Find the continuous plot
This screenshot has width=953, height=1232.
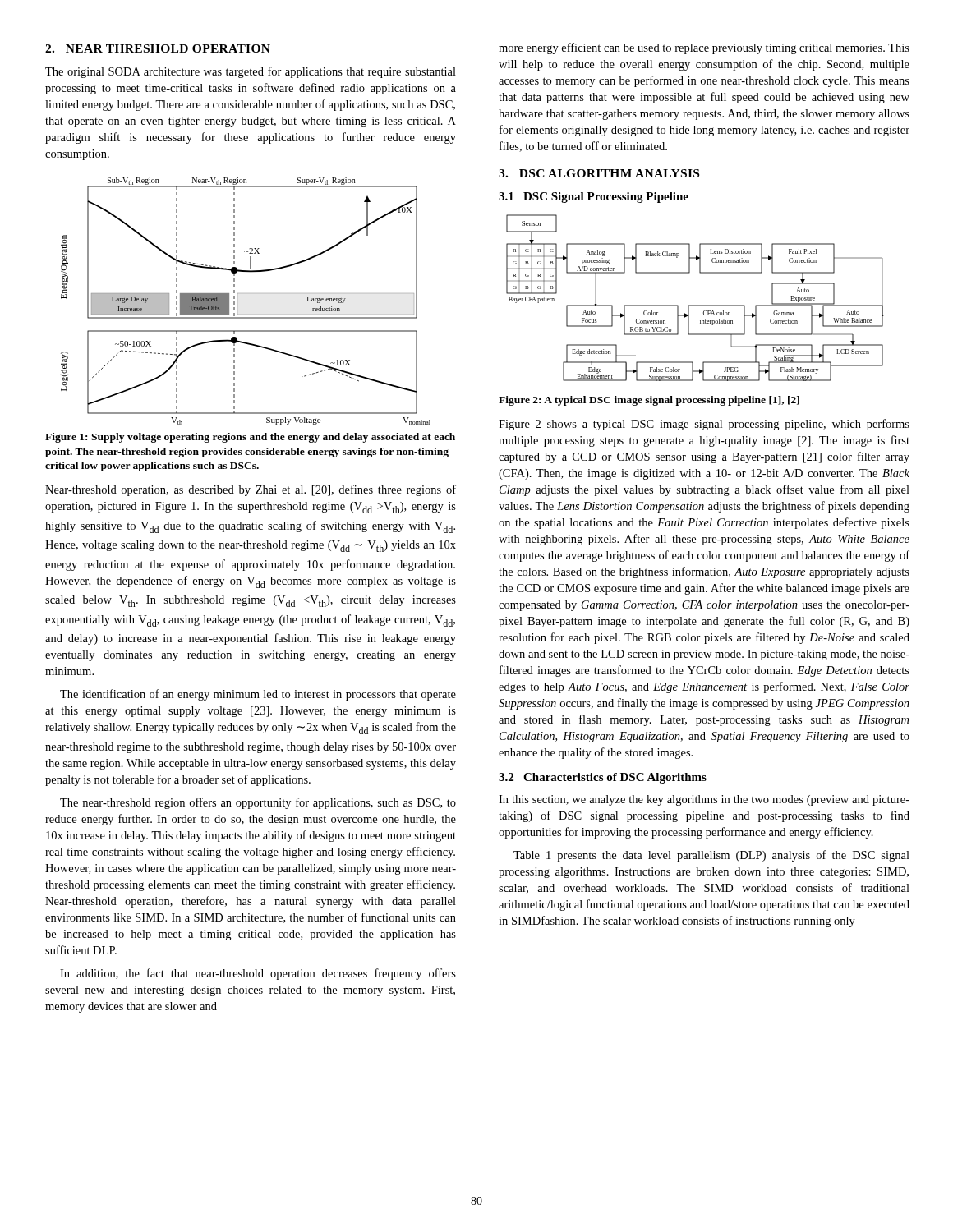251,298
